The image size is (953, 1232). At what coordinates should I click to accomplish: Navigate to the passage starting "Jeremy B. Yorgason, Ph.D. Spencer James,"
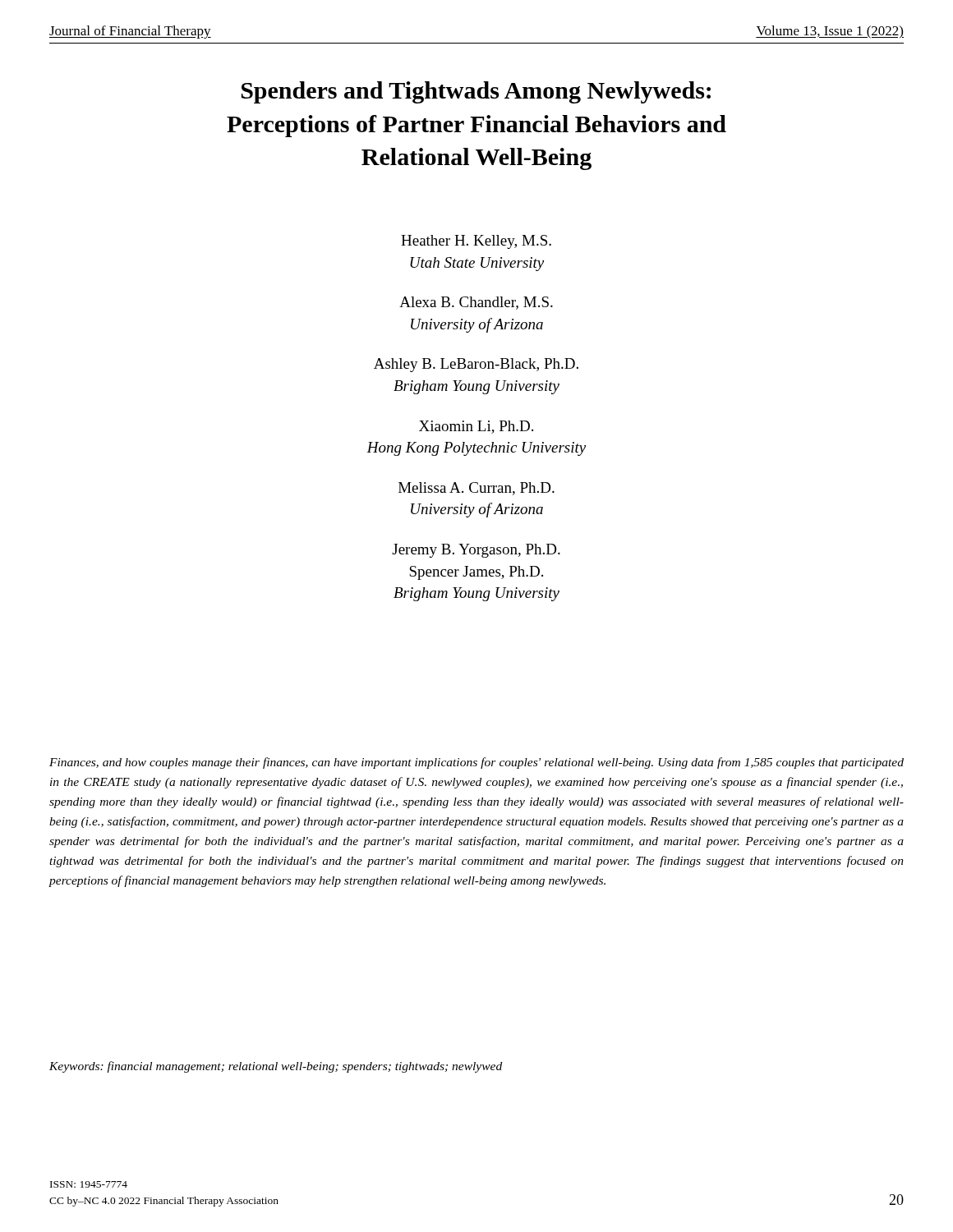[476, 572]
